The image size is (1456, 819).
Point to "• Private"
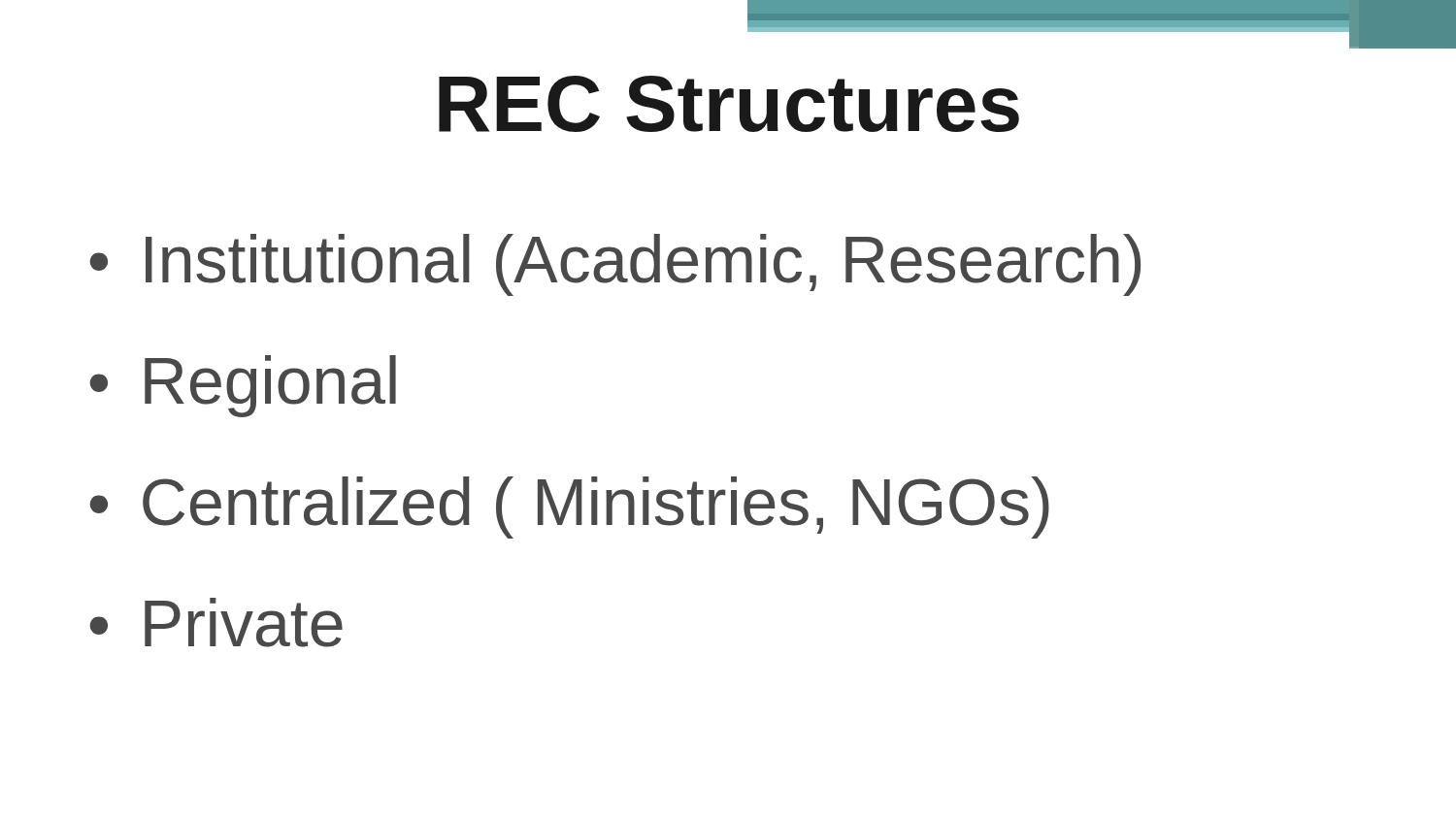(216, 623)
